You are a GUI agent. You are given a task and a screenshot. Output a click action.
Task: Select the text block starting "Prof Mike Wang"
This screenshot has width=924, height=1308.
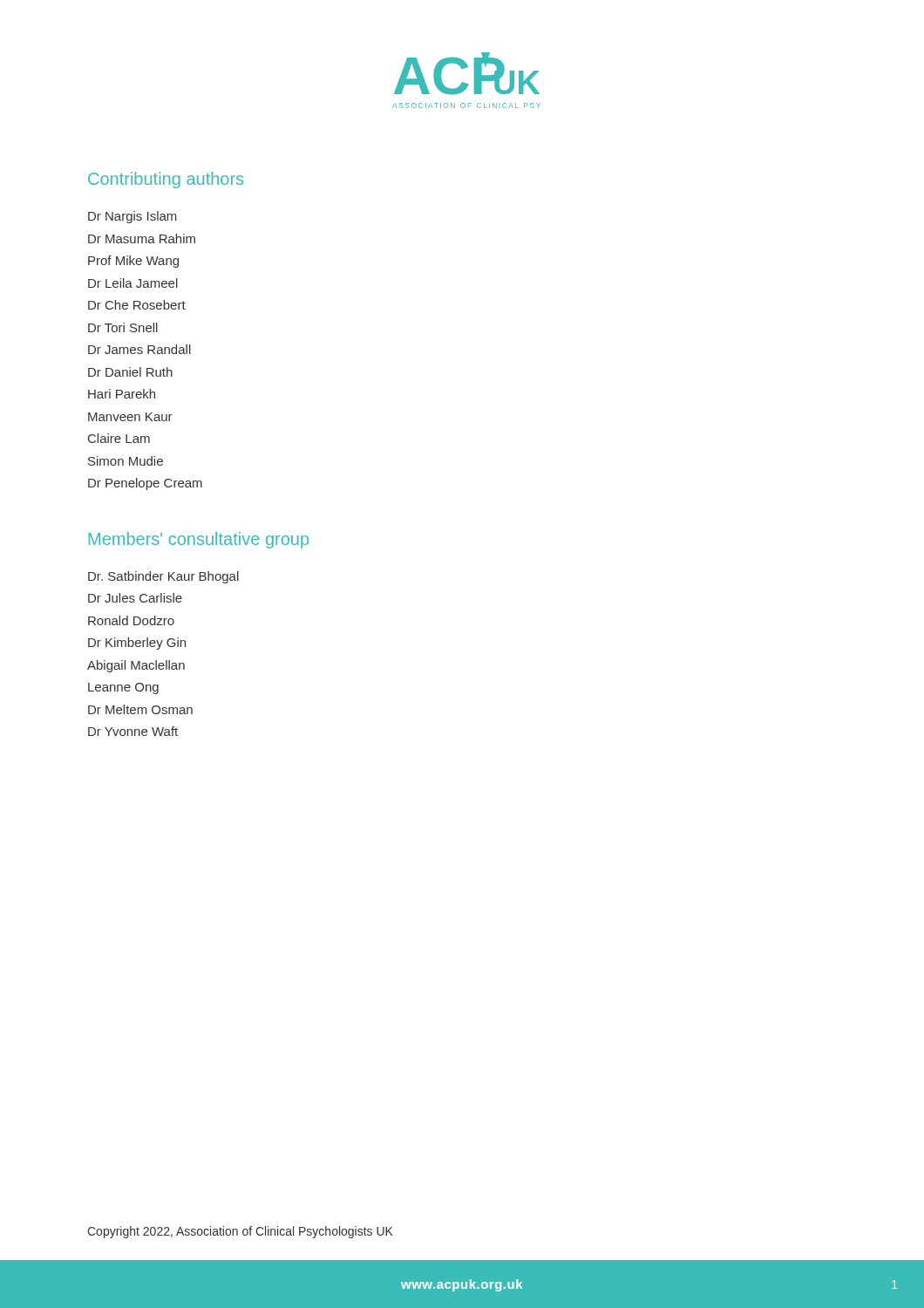pyautogui.click(x=133, y=260)
